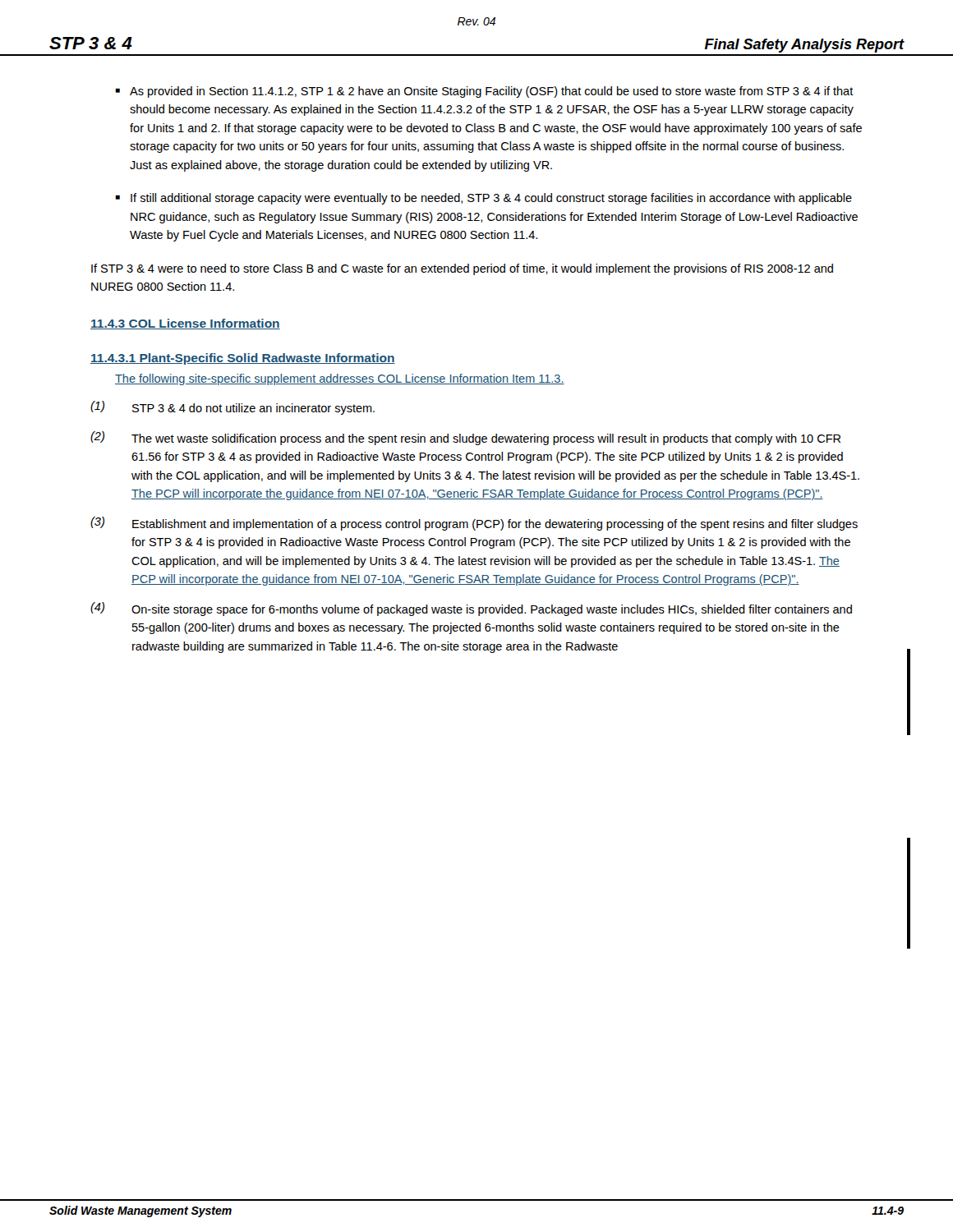This screenshot has width=953, height=1232.
Task: Where is the passage that starts "(2) The wet waste solidification"?
Action: pos(476,466)
